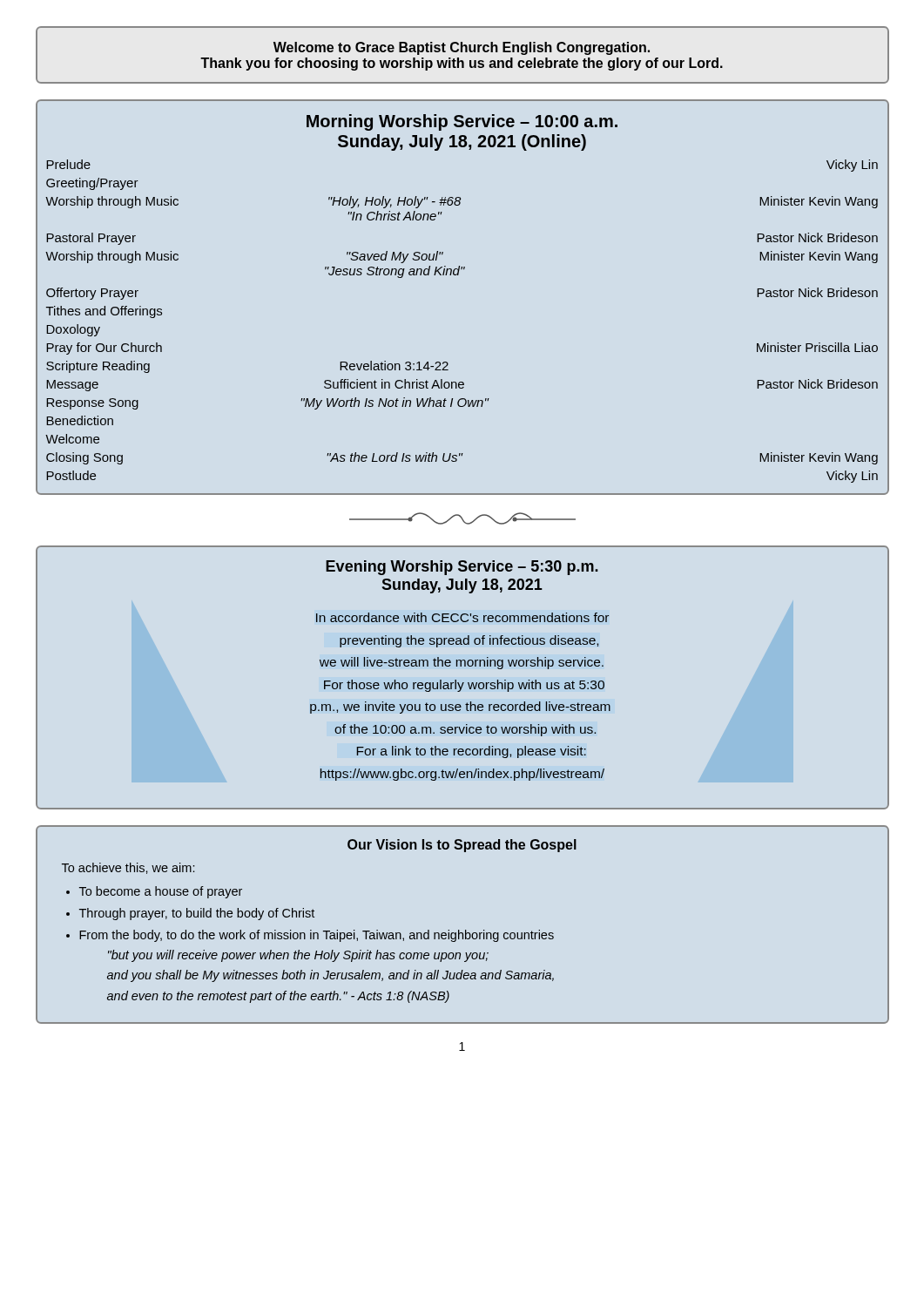This screenshot has height=1307, width=924.
Task: Locate the title containing "Evening Worship Service –"
Action: (462, 576)
